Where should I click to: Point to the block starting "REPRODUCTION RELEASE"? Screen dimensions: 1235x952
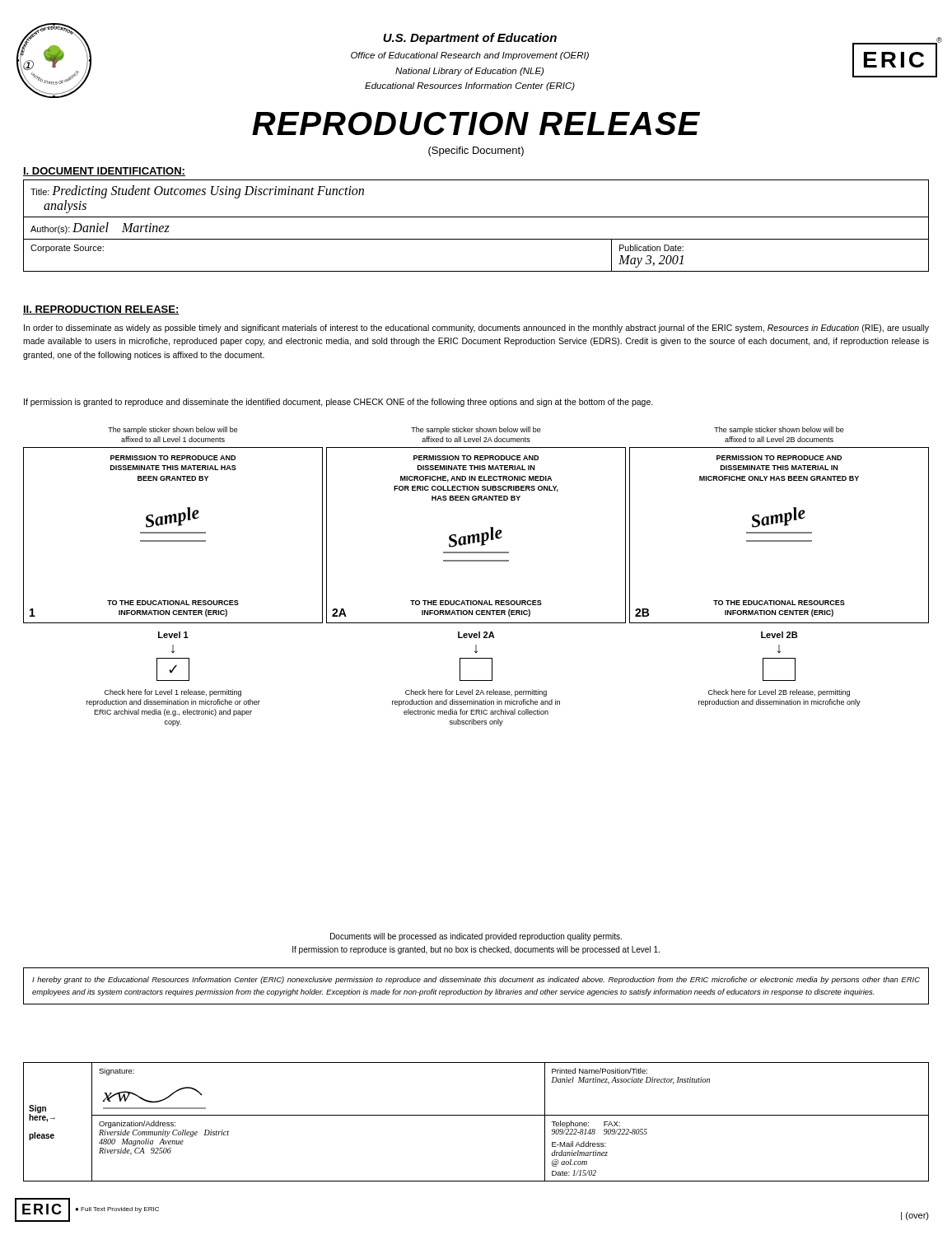tap(476, 124)
